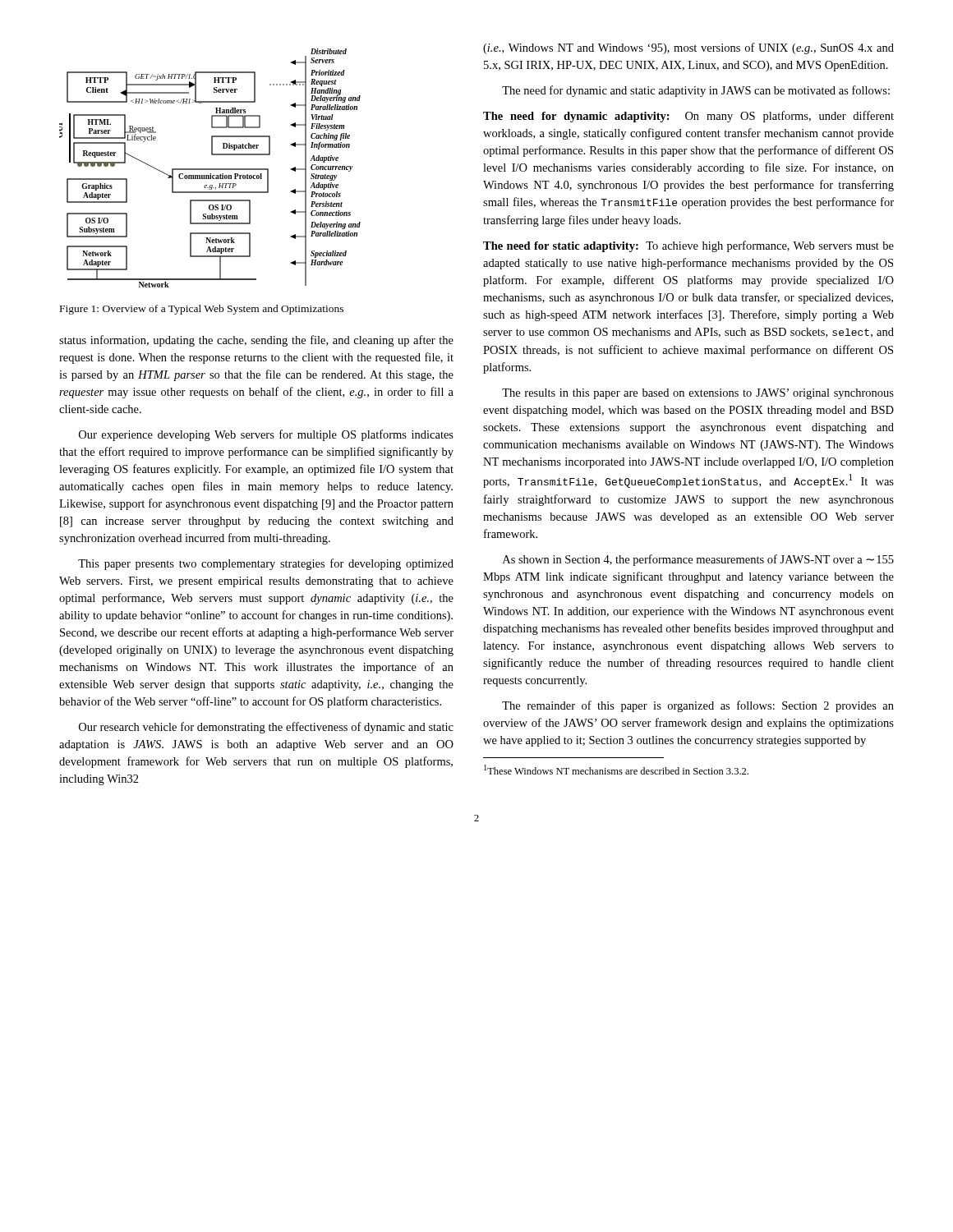953x1232 pixels.
Task: Locate the block of text that opens with "Our research vehicle for demonstrating the effectiveness"
Action: pos(256,753)
